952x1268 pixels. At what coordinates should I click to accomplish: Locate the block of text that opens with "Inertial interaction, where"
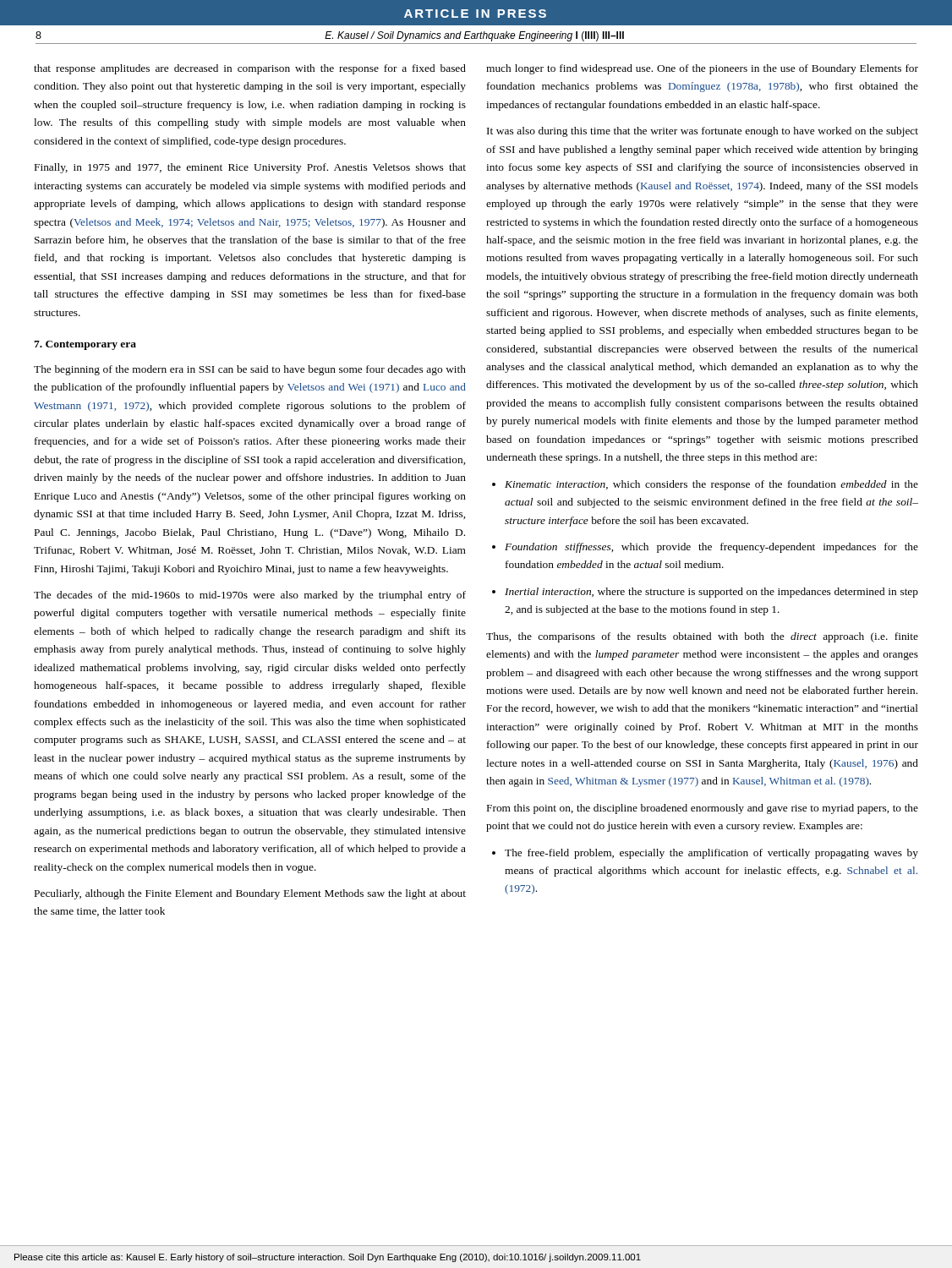click(711, 600)
